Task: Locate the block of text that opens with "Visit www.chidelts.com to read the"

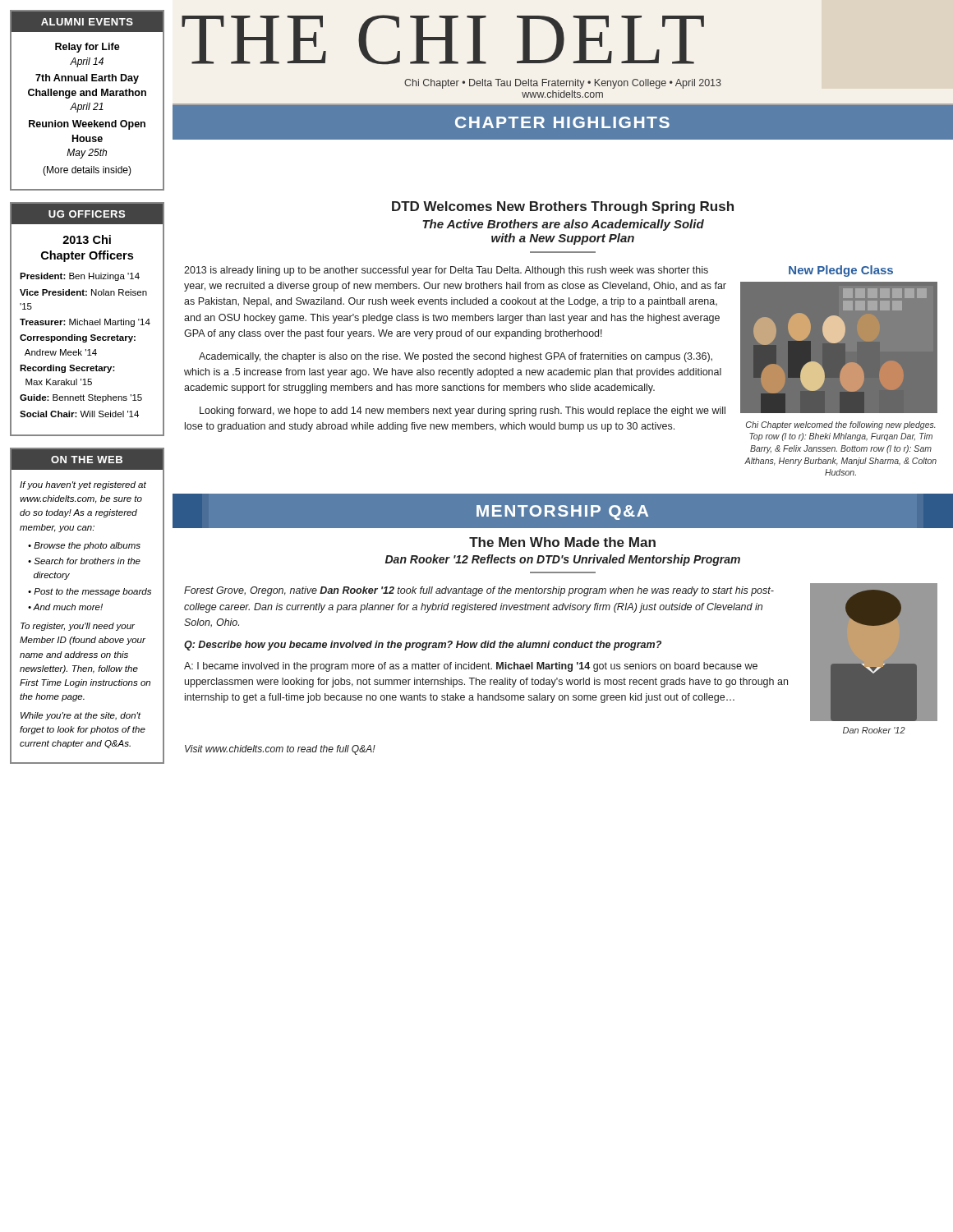Action: (280, 749)
